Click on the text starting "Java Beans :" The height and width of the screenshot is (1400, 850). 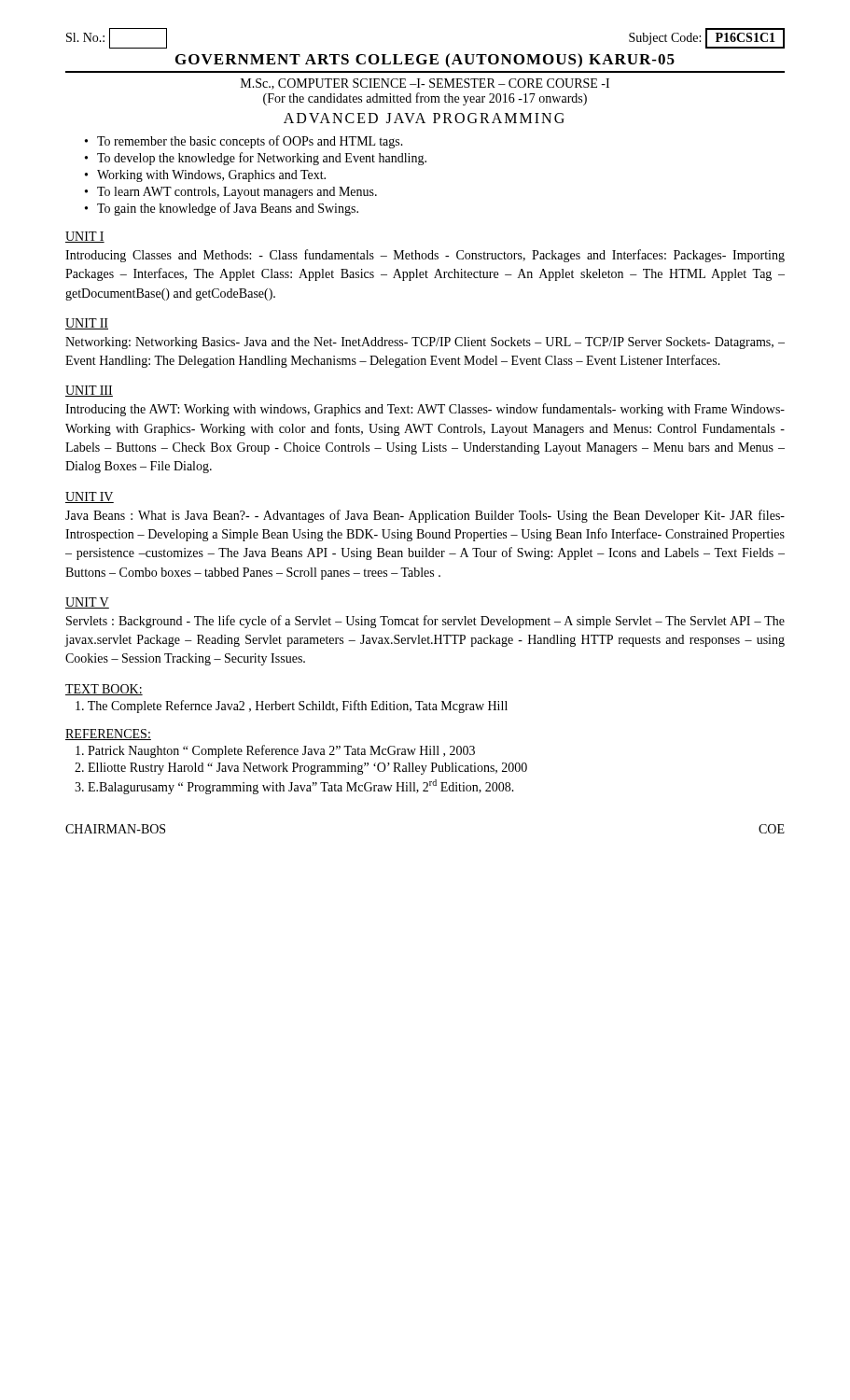(x=425, y=544)
